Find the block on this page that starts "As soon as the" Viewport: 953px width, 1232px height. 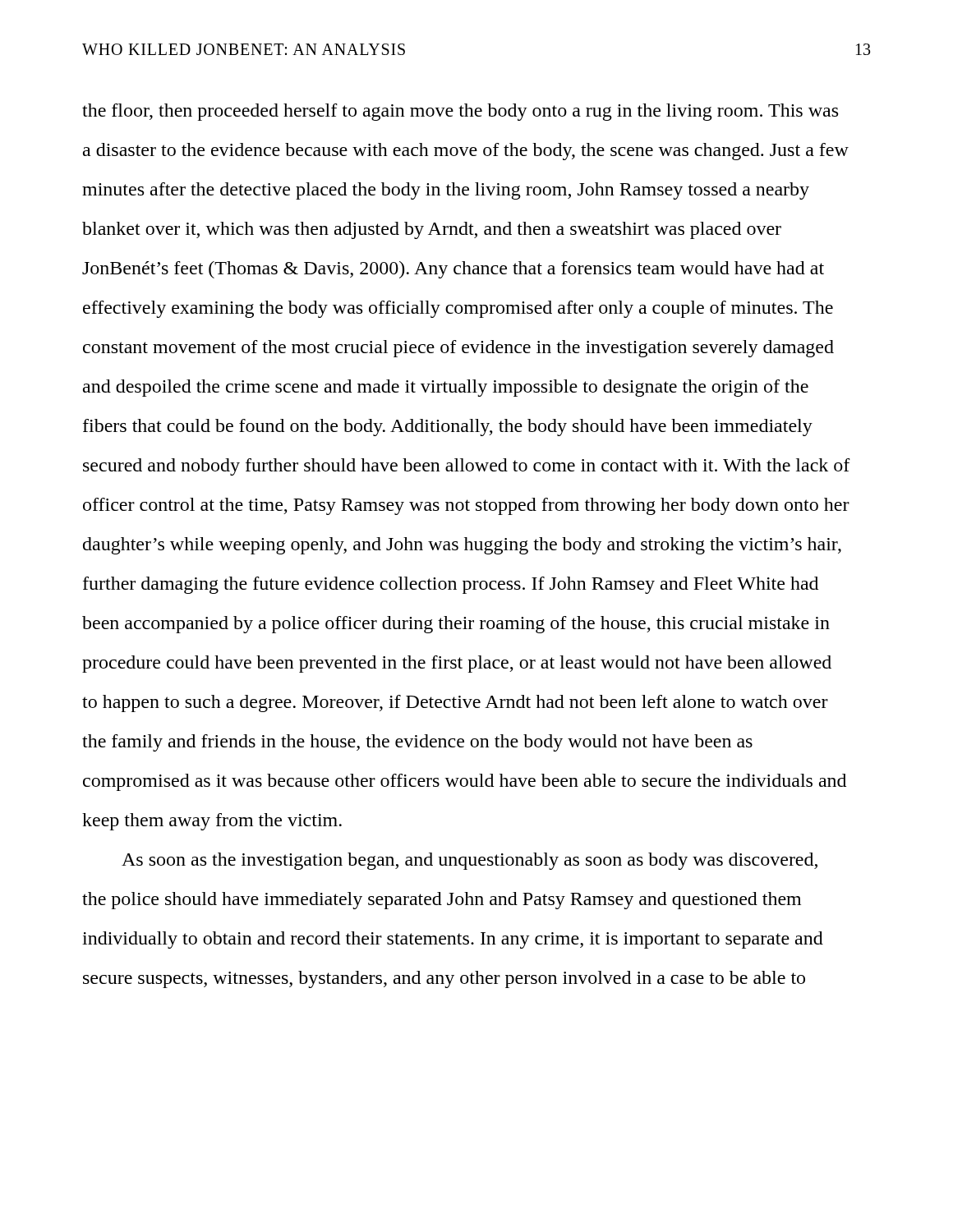(470, 861)
